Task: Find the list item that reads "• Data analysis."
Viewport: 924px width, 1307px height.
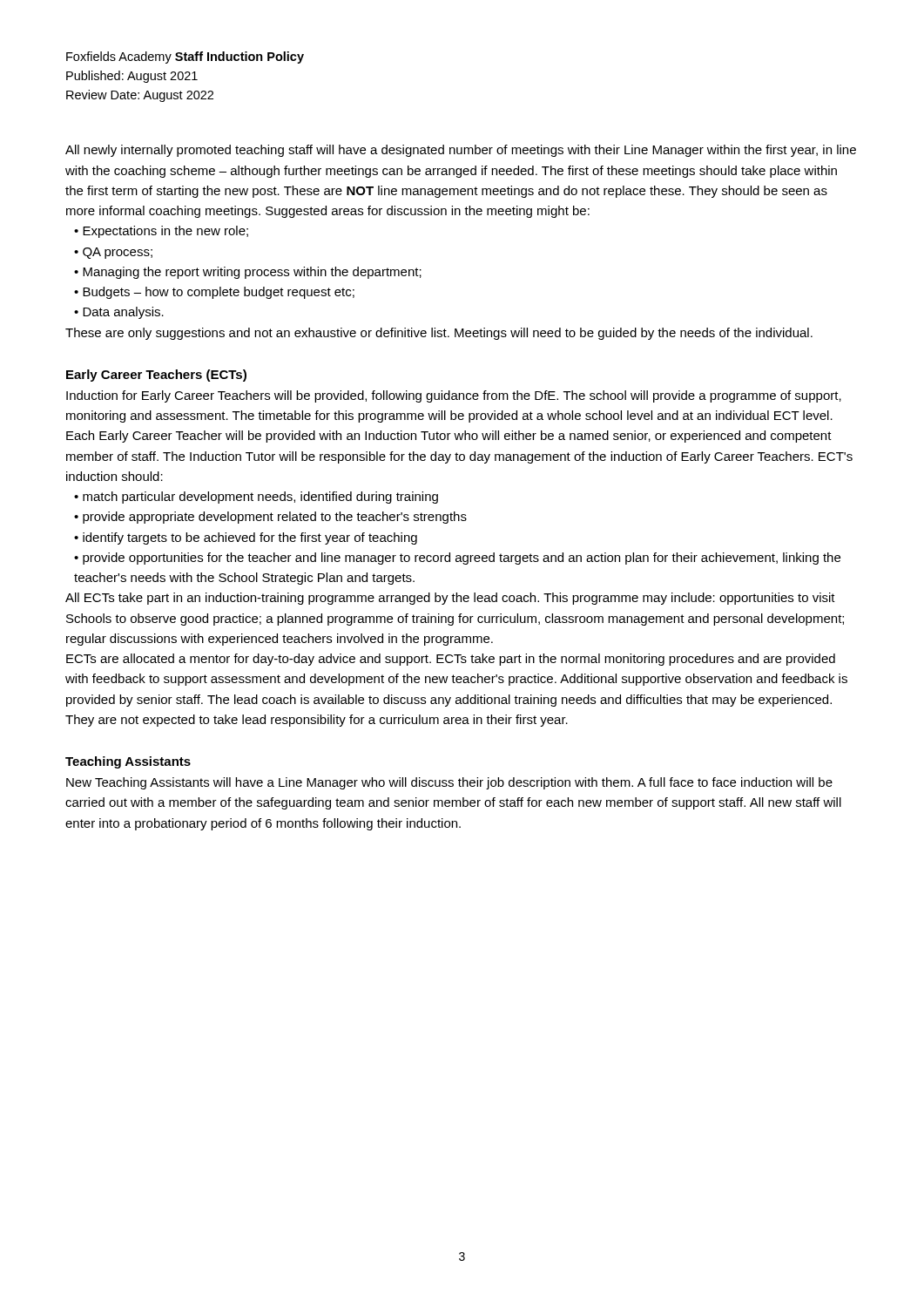Action: click(x=119, y=312)
